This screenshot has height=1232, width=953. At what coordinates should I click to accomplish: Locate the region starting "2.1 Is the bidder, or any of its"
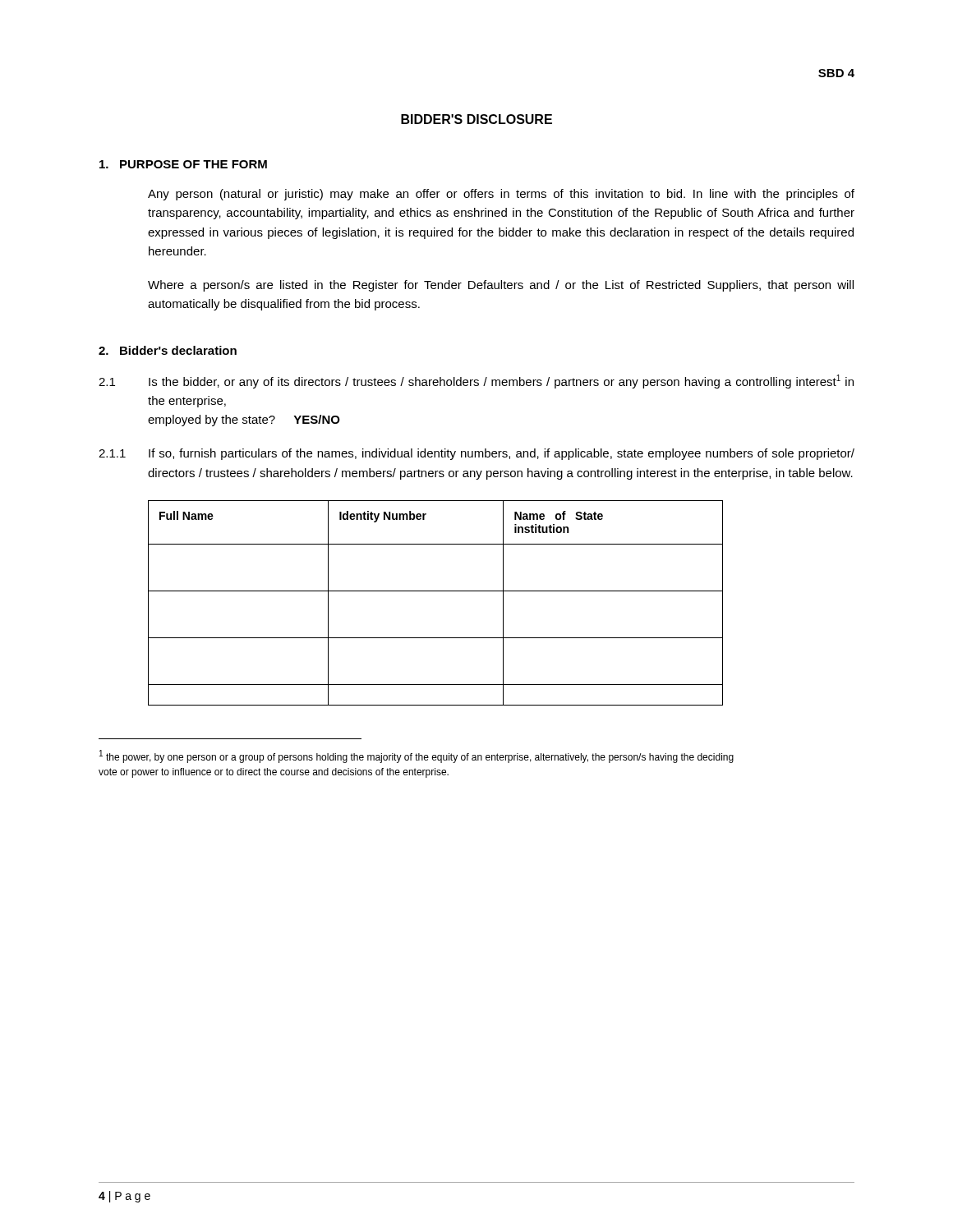pyautogui.click(x=476, y=382)
